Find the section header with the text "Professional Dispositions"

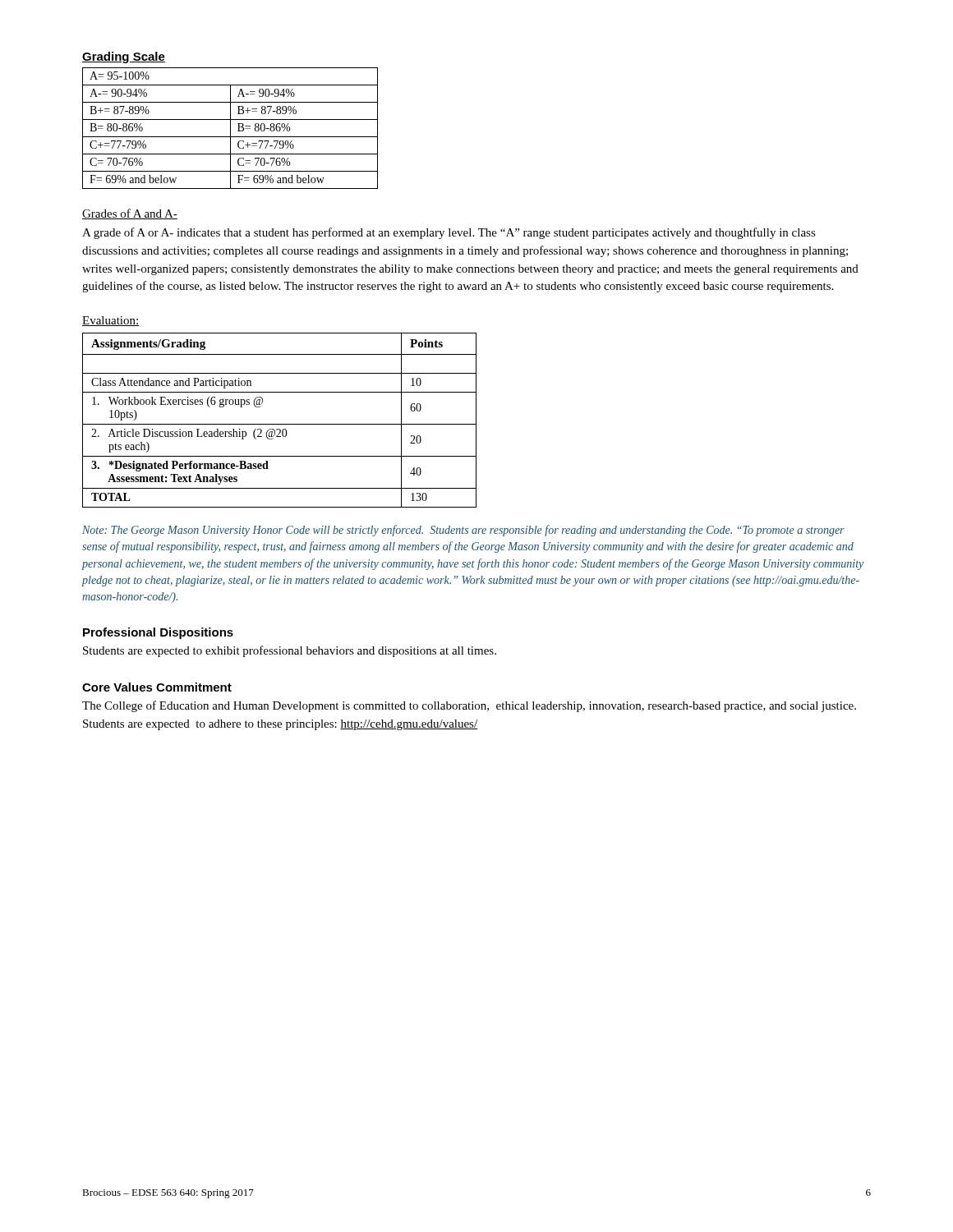pyautogui.click(x=158, y=632)
